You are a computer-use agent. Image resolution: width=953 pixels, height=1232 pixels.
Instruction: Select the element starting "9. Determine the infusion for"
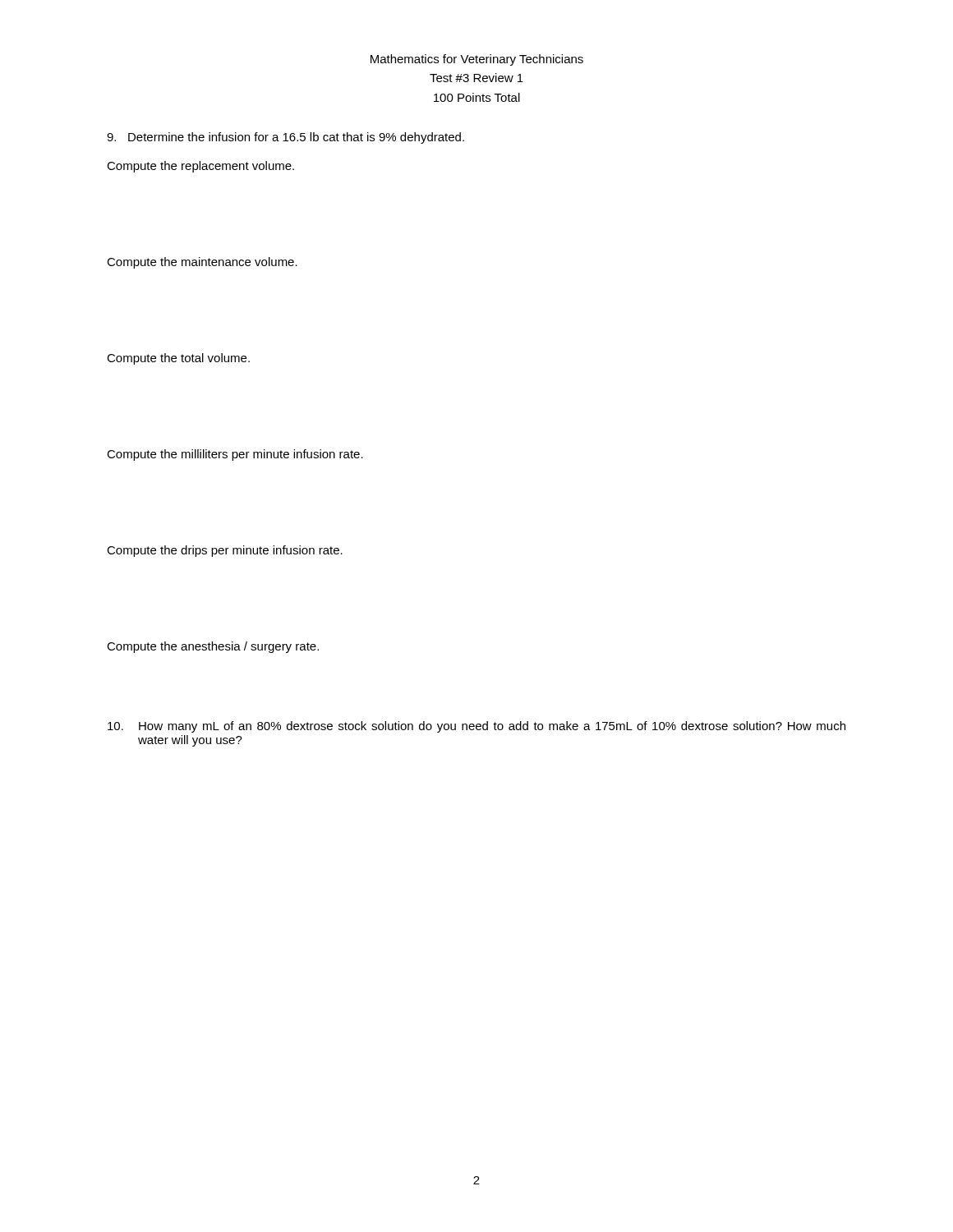click(286, 137)
